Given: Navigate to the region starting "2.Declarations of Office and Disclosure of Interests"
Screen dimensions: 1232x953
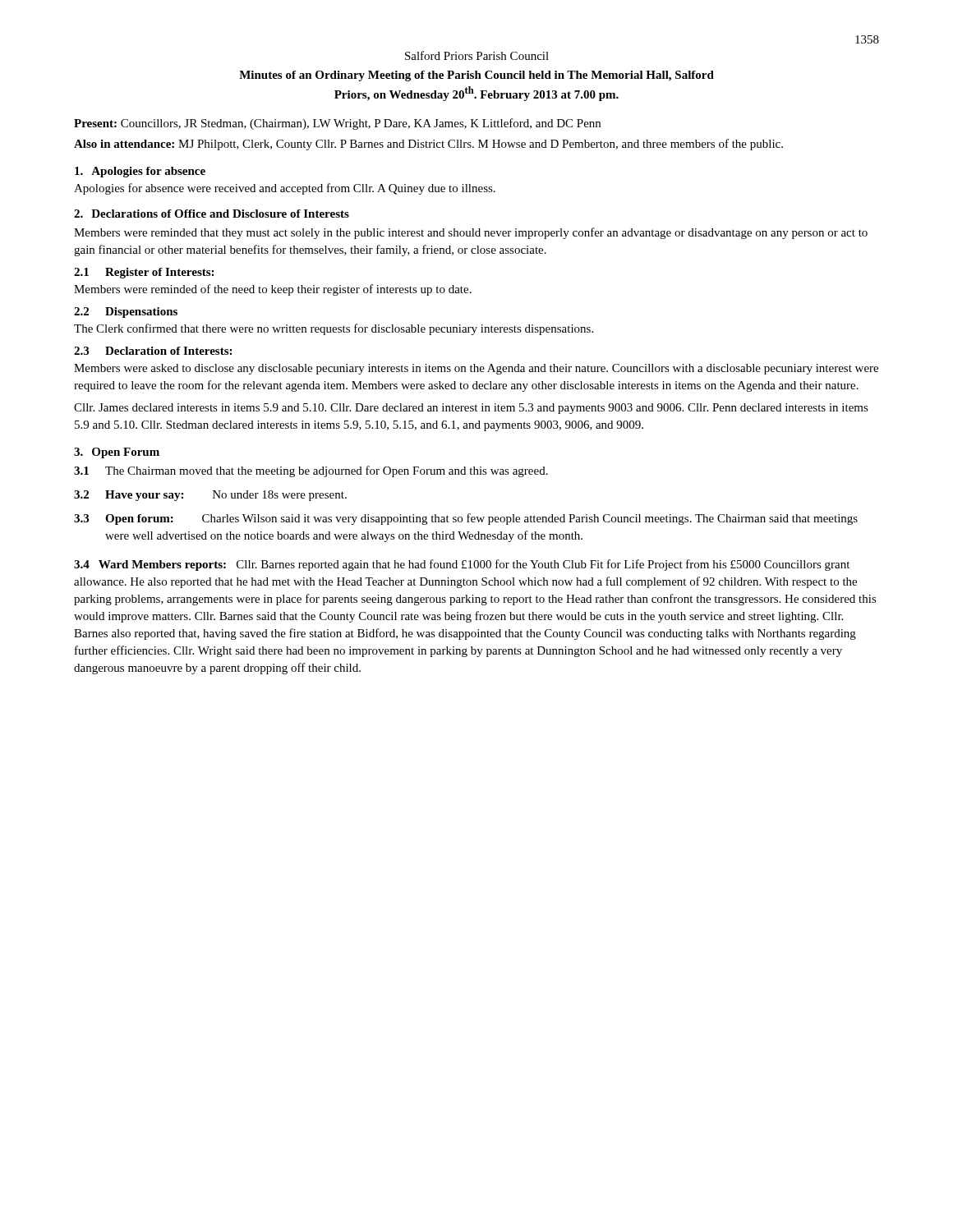Looking at the screenshot, I should 211,214.
